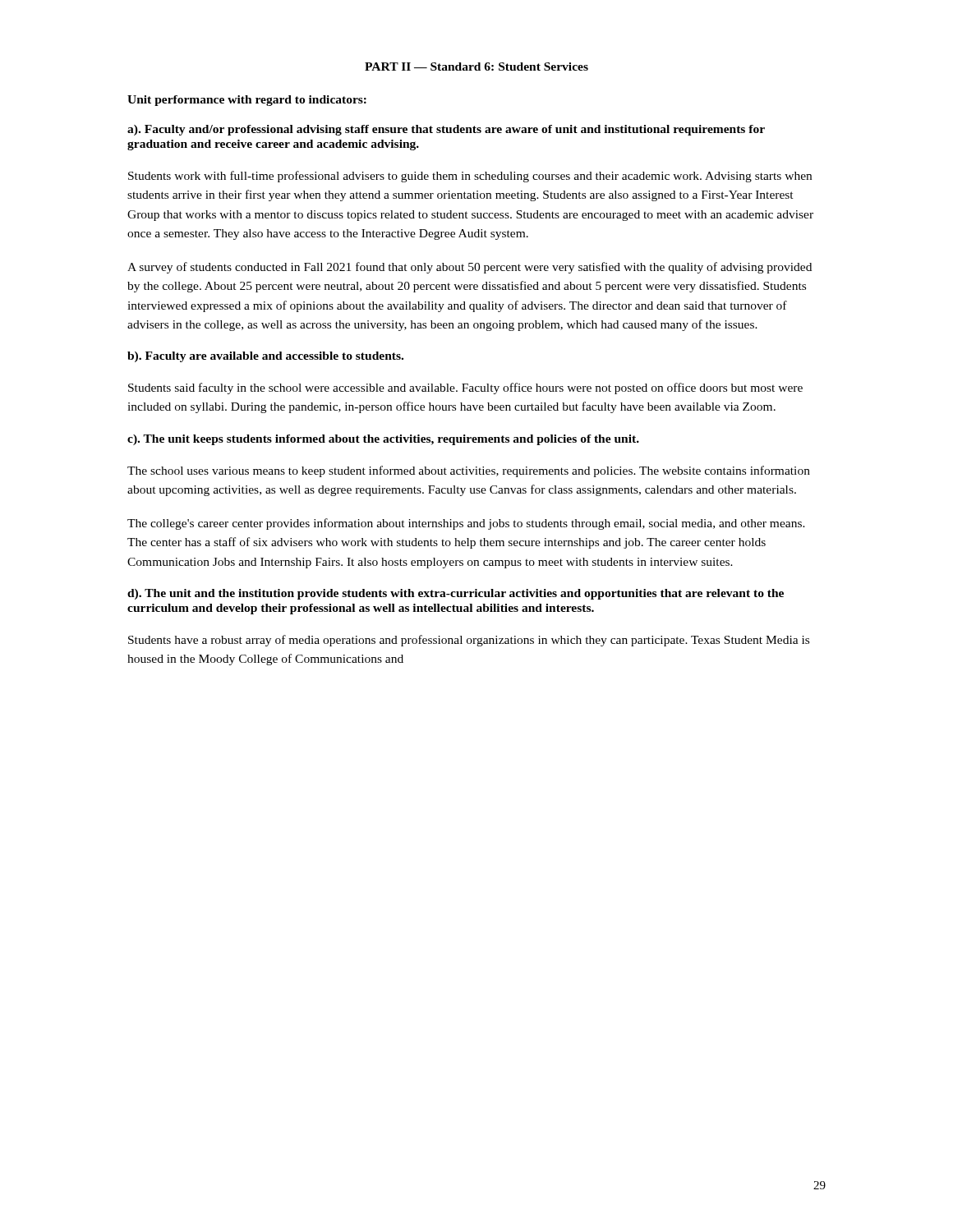Find the block on this page that starts "Students have a robust array of media"
Viewport: 953px width, 1232px height.
[469, 649]
